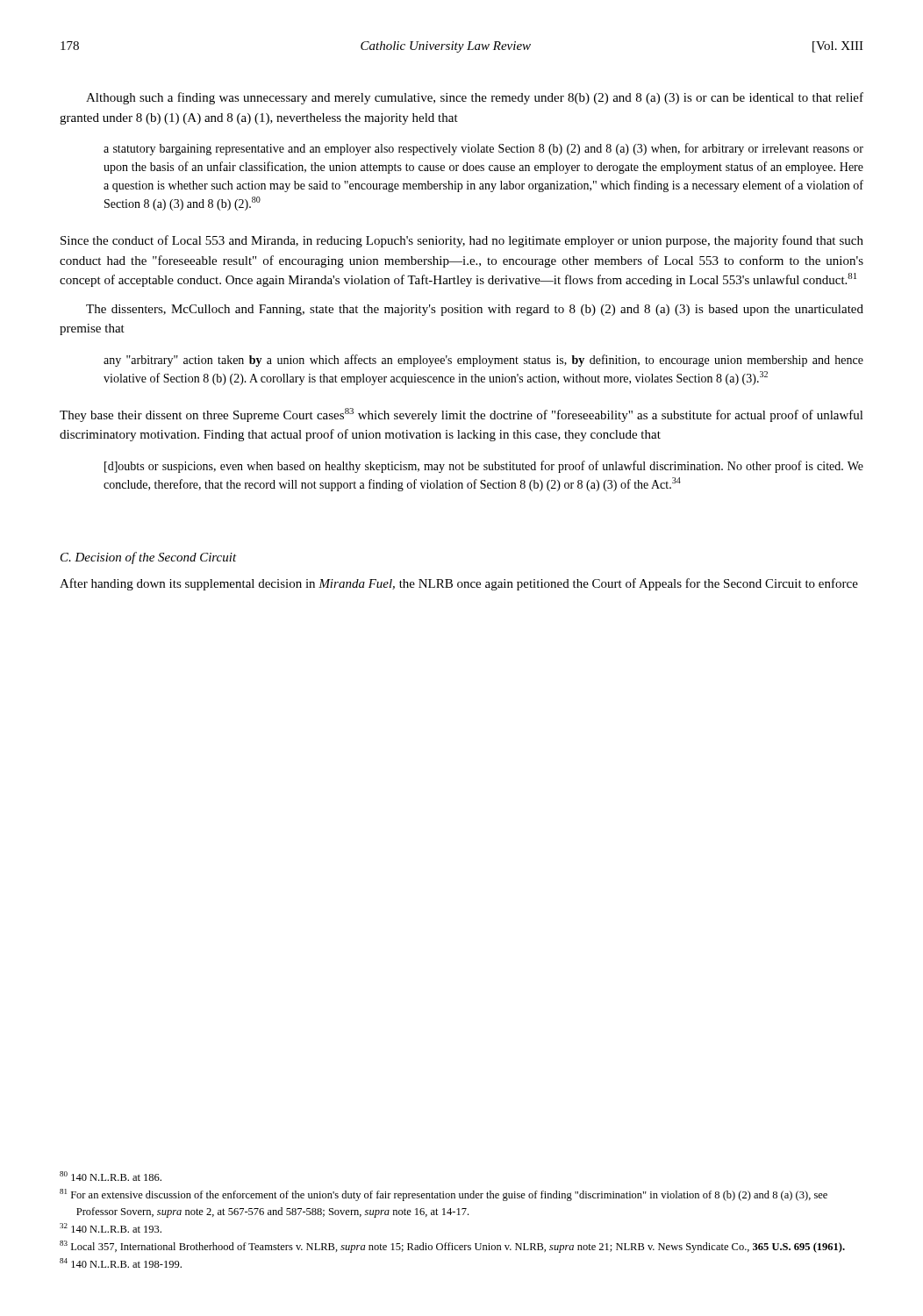Locate the text block that reads "Although such a finding was unnecessary"

pyautogui.click(x=462, y=107)
